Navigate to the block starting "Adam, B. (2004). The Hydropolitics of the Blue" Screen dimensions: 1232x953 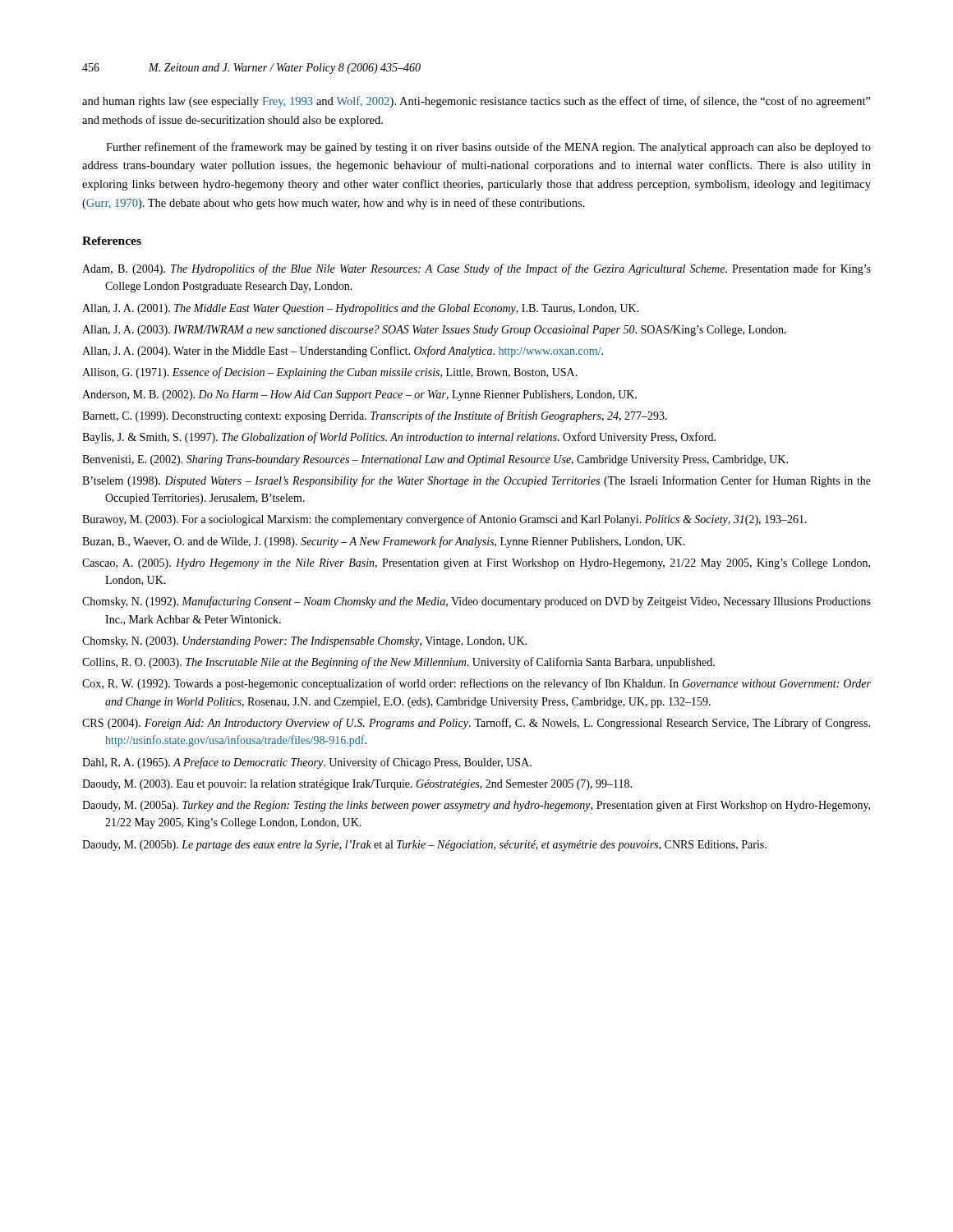476,278
